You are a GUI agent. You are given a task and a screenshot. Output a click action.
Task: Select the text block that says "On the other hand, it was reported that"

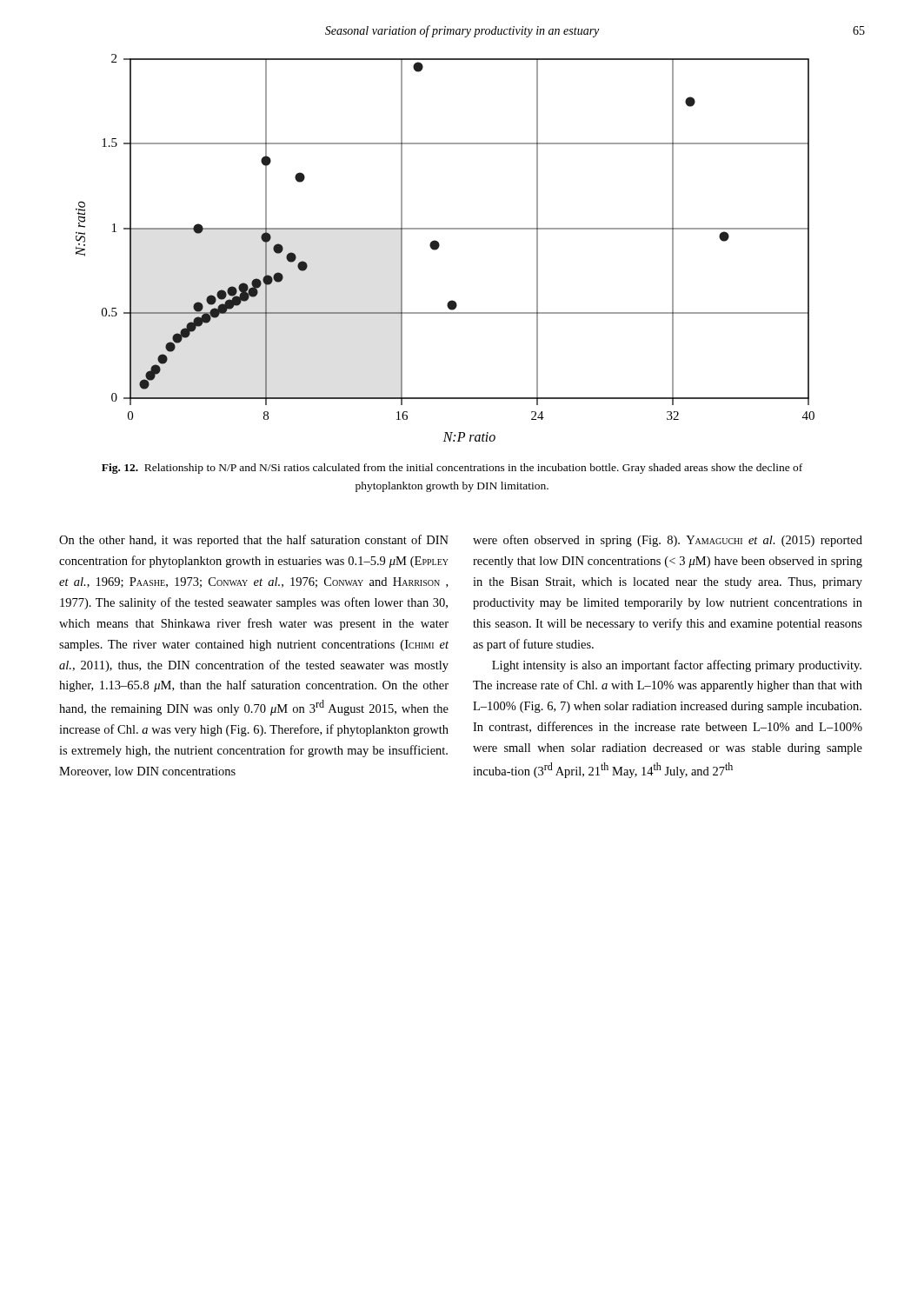point(254,655)
